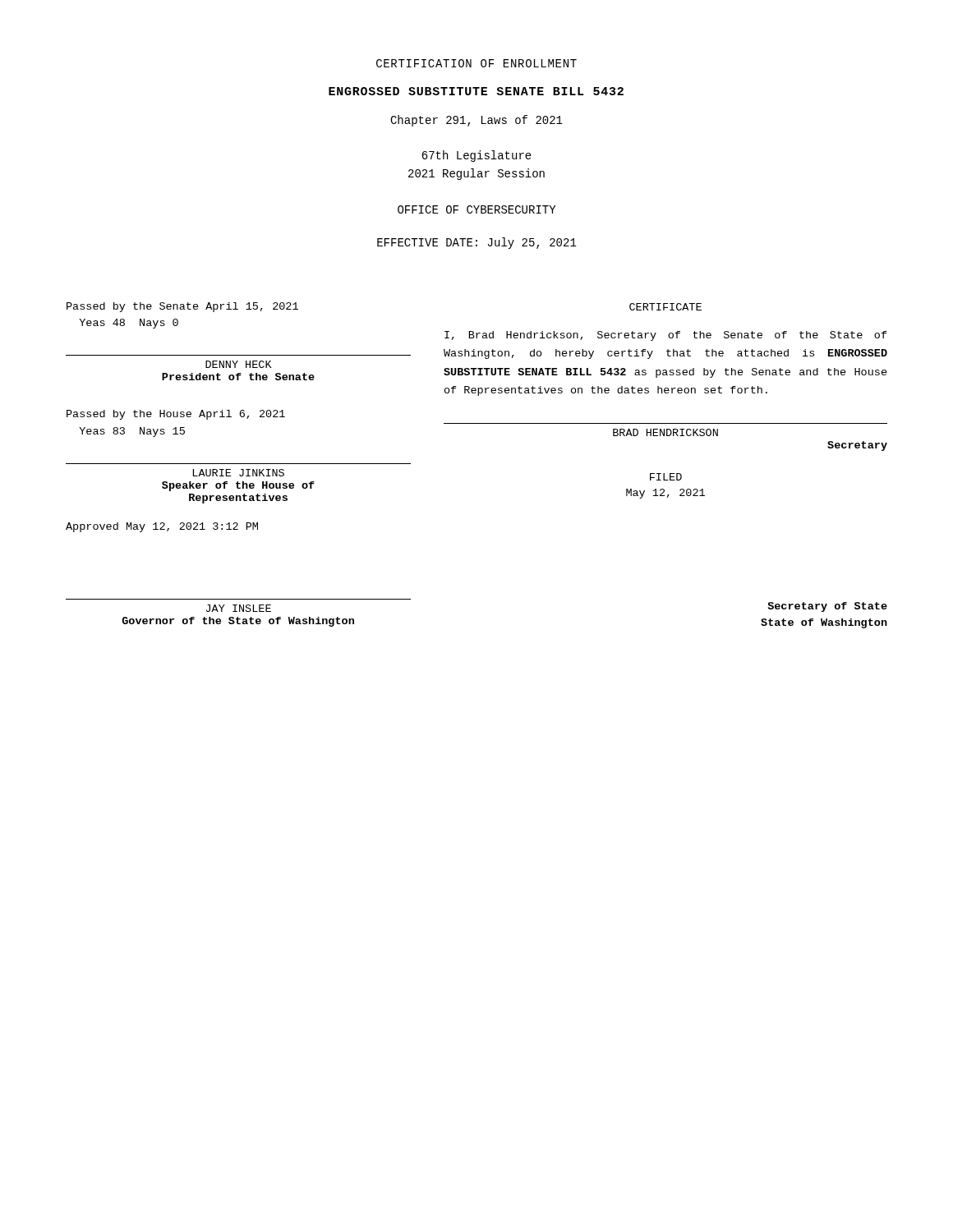
Task: Find the text block starting "CERTIFICATION OF ENROLLMENT"
Action: coord(476,64)
